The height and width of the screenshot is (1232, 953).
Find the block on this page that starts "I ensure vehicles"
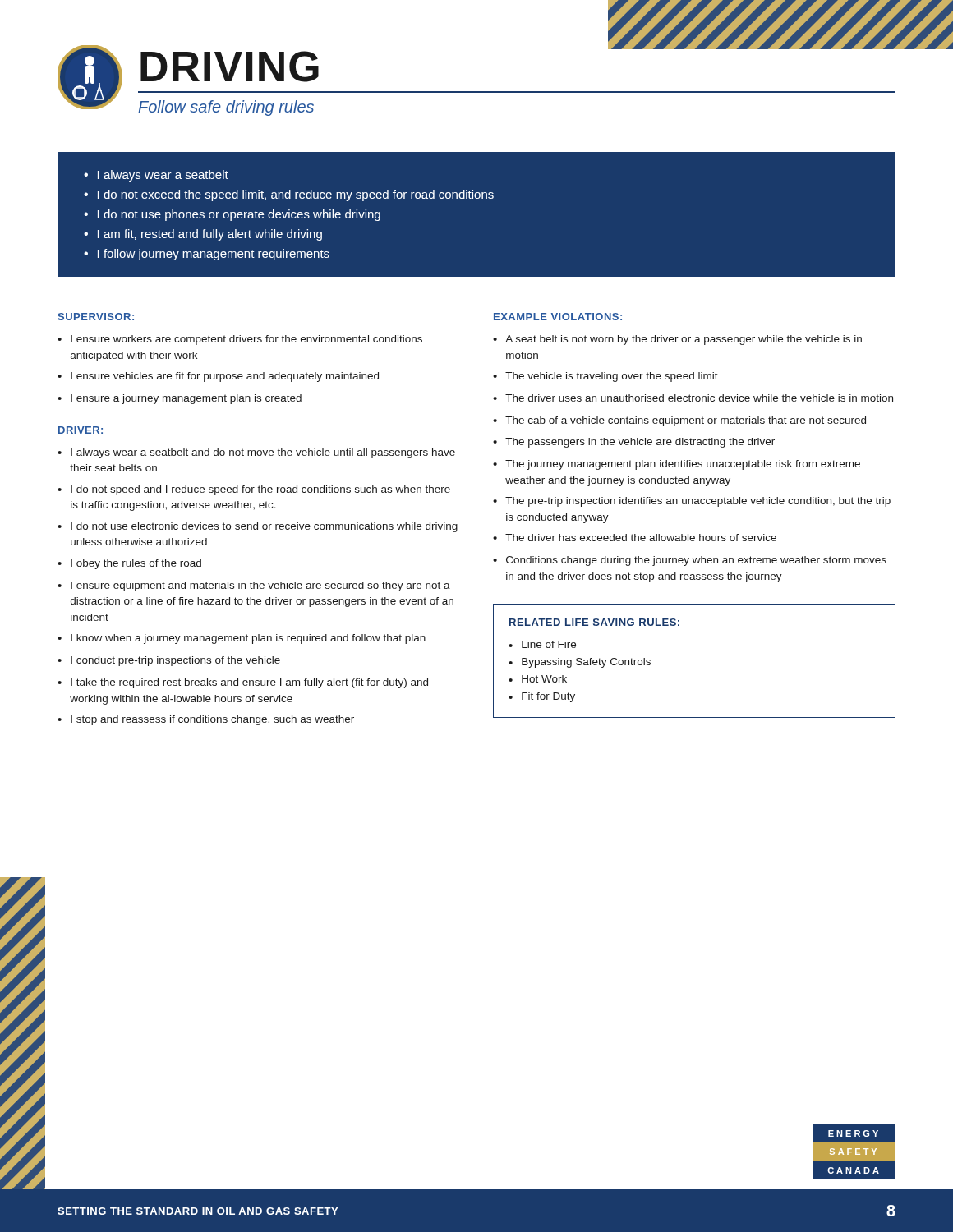(225, 376)
